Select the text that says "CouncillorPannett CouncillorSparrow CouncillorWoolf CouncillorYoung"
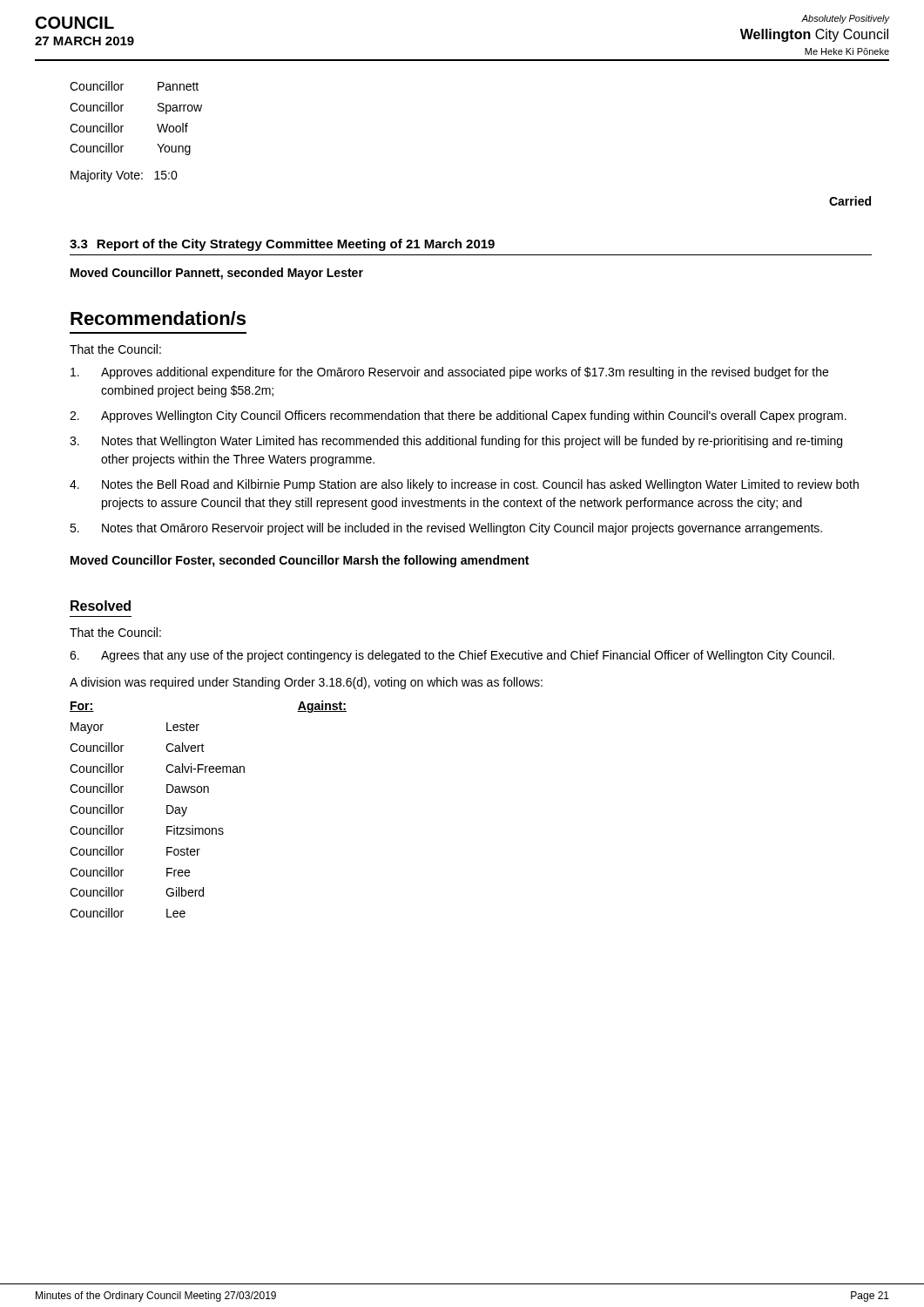The image size is (924, 1307). pos(94,85)
